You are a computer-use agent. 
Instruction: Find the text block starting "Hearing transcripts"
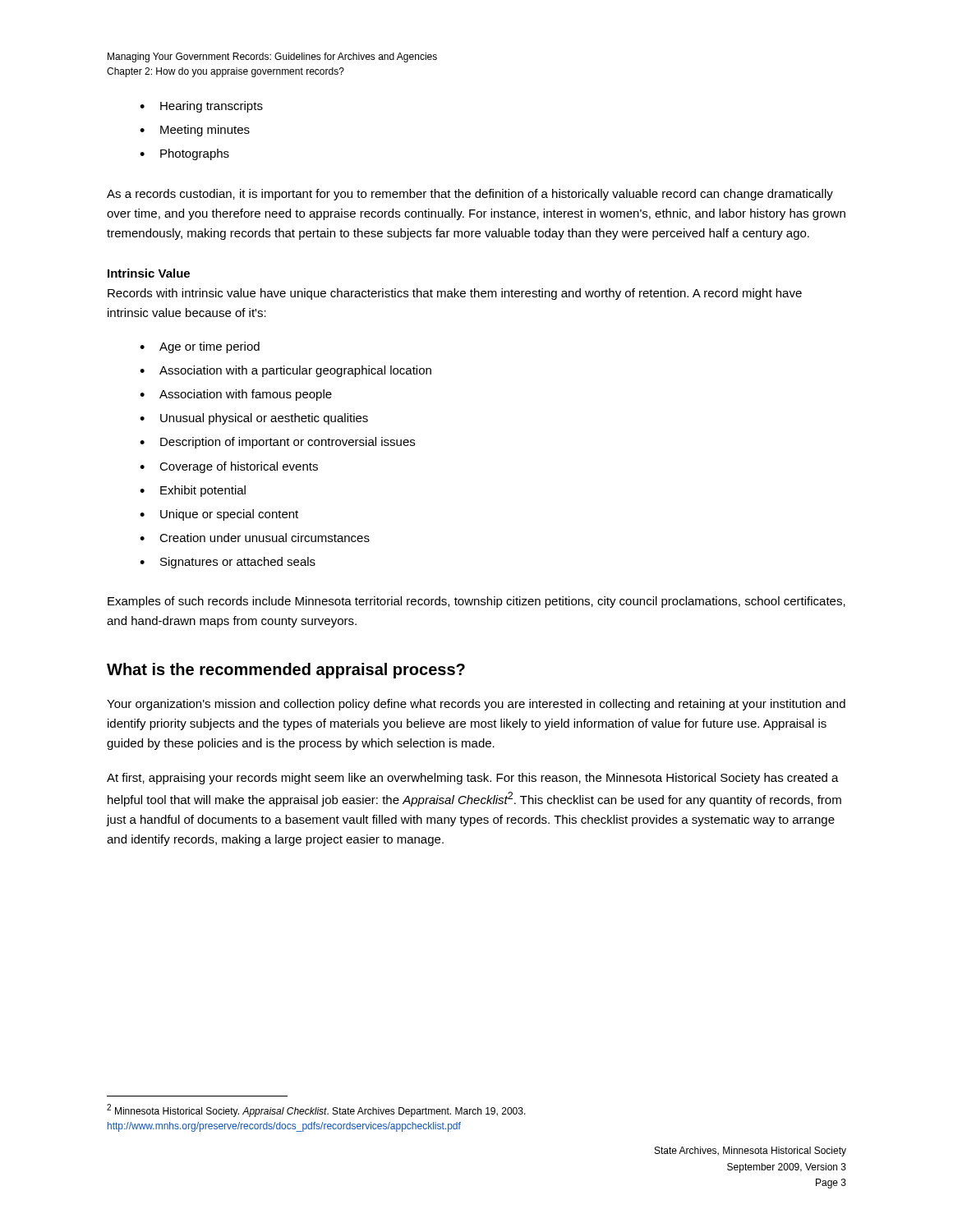coord(211,106)
